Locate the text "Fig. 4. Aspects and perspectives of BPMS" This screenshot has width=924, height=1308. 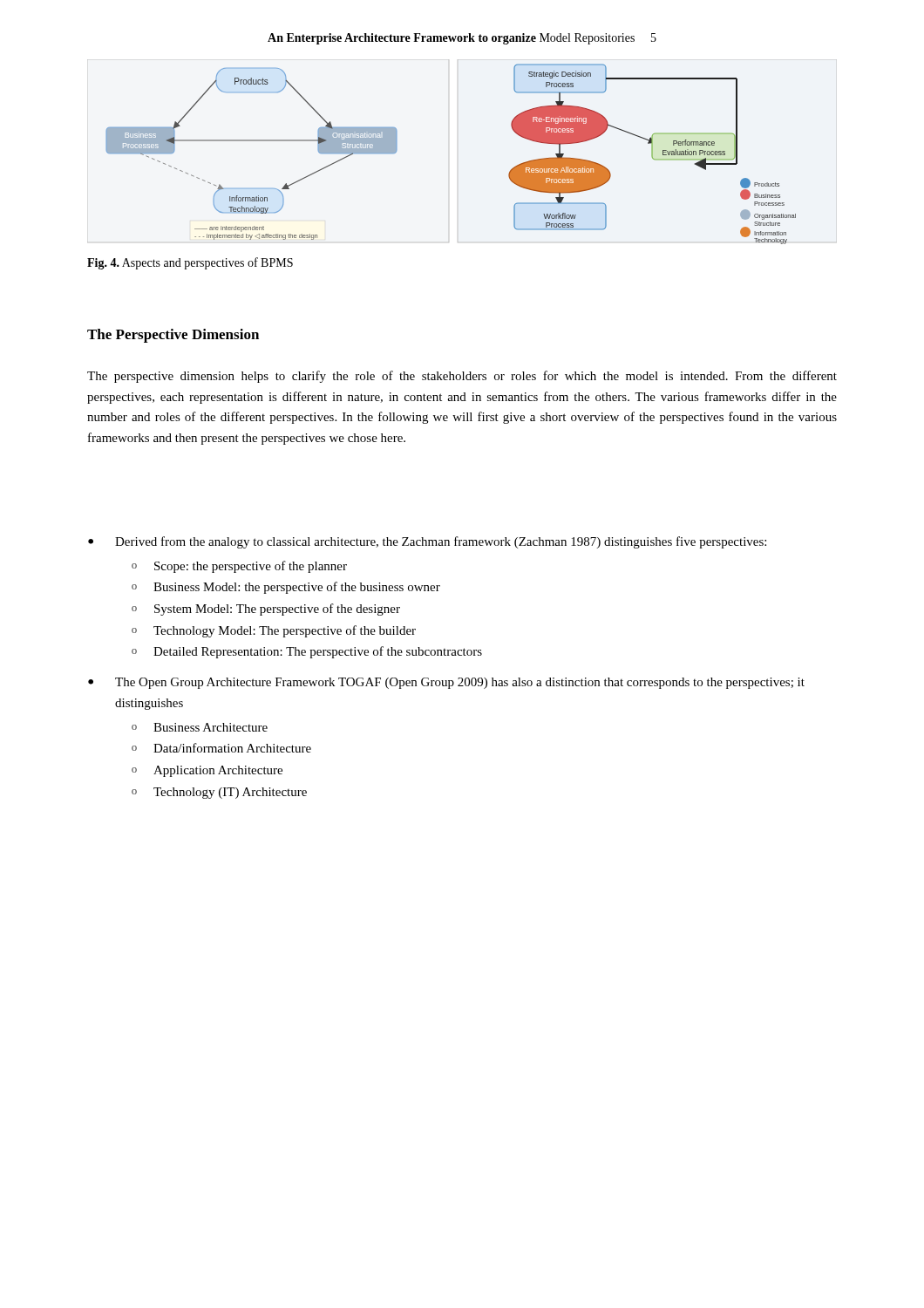coord(190,263)
